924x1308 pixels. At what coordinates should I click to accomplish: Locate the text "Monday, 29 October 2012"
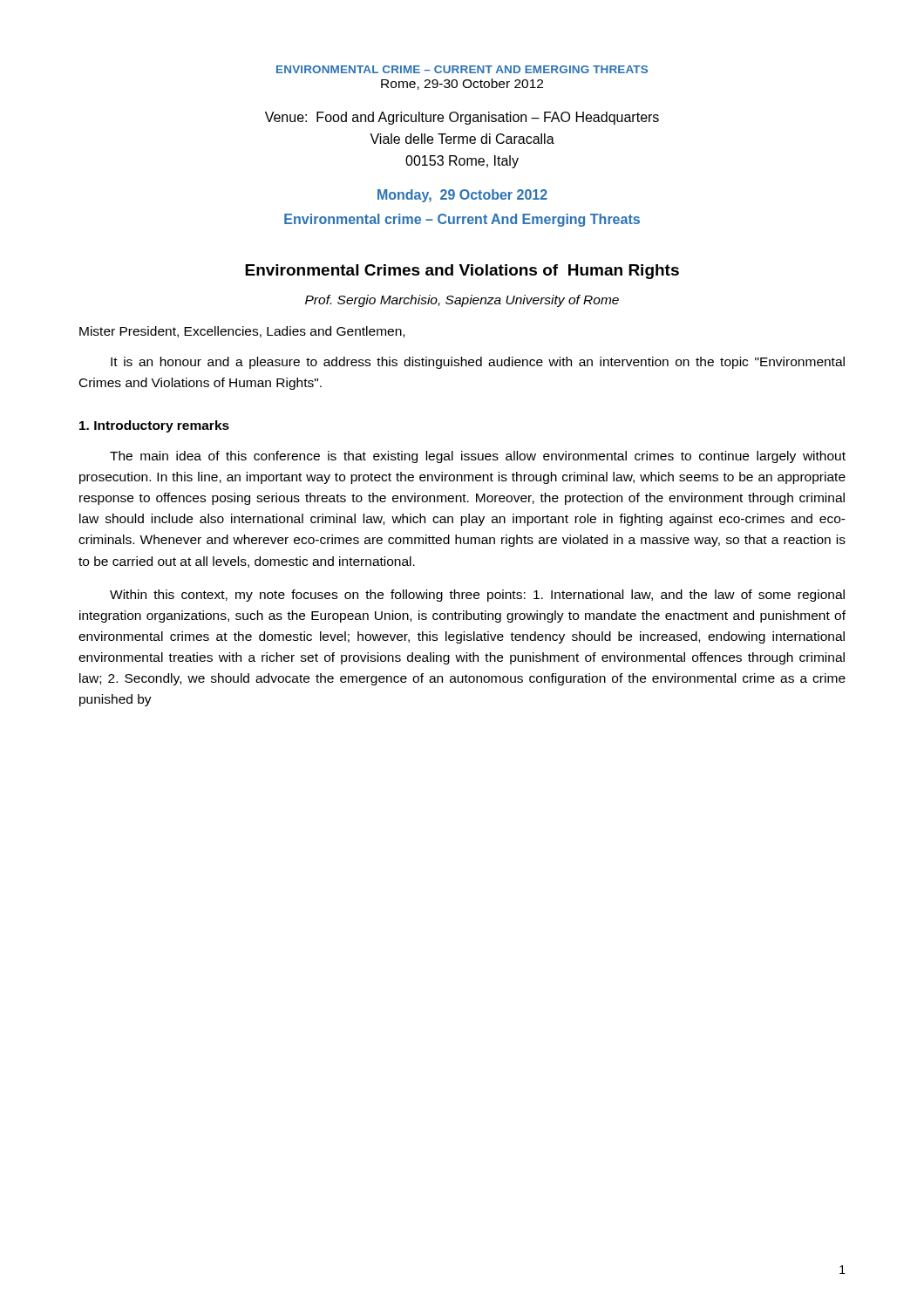(462, 195)
